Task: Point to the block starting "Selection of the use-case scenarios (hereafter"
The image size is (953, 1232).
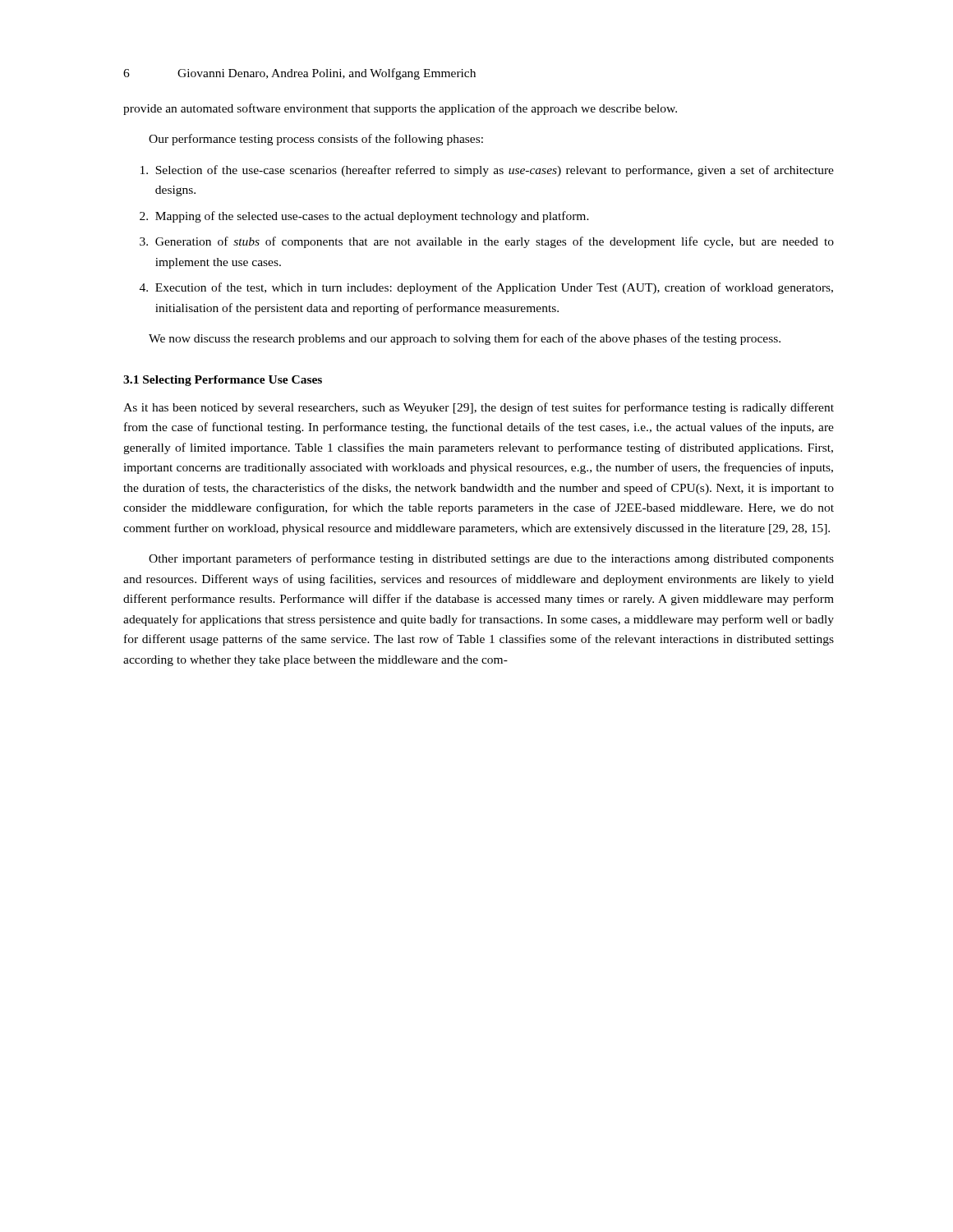Action: pyautogui.click(x=479, y=180)
